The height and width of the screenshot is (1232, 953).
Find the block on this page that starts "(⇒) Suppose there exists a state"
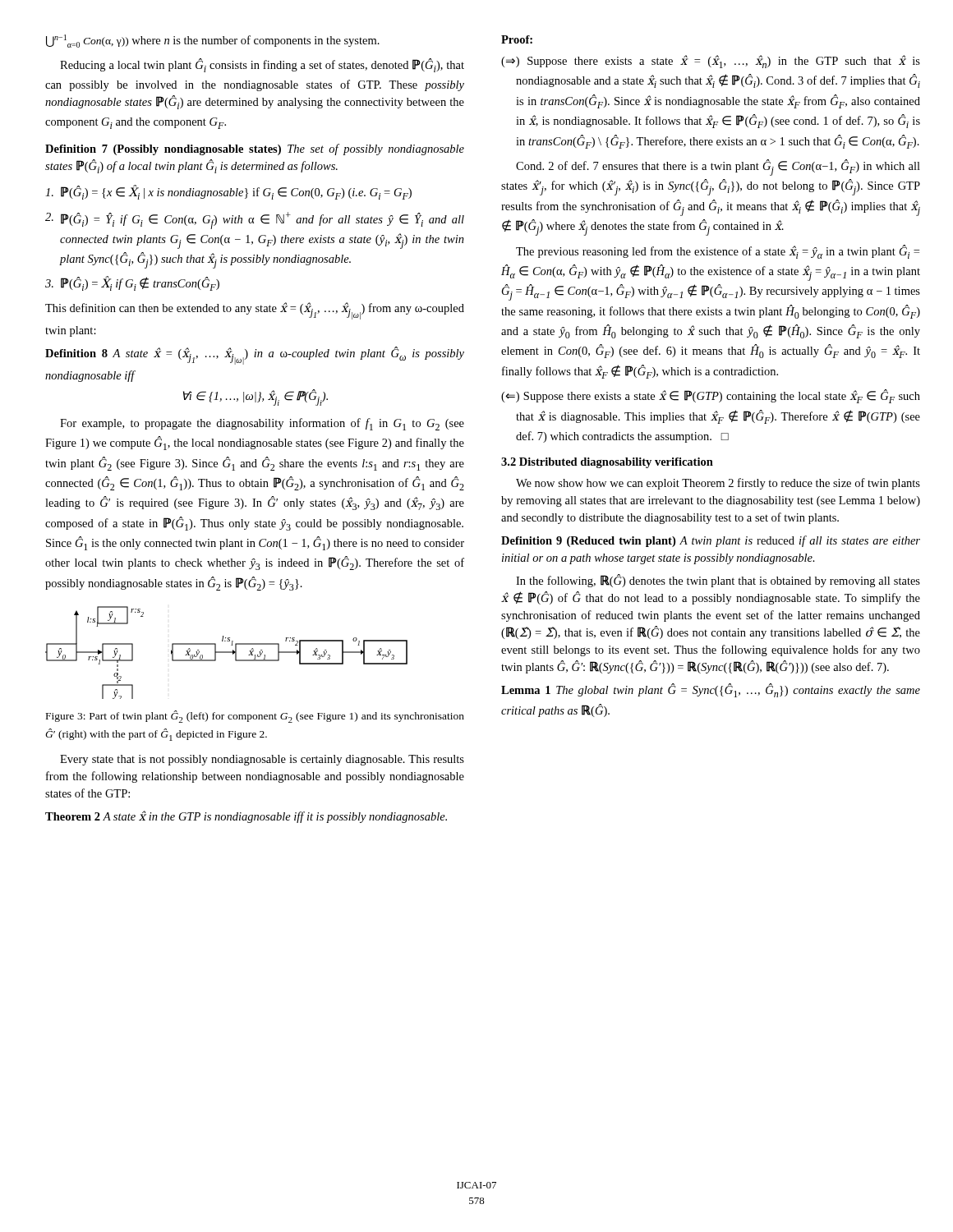coord(711,103)
